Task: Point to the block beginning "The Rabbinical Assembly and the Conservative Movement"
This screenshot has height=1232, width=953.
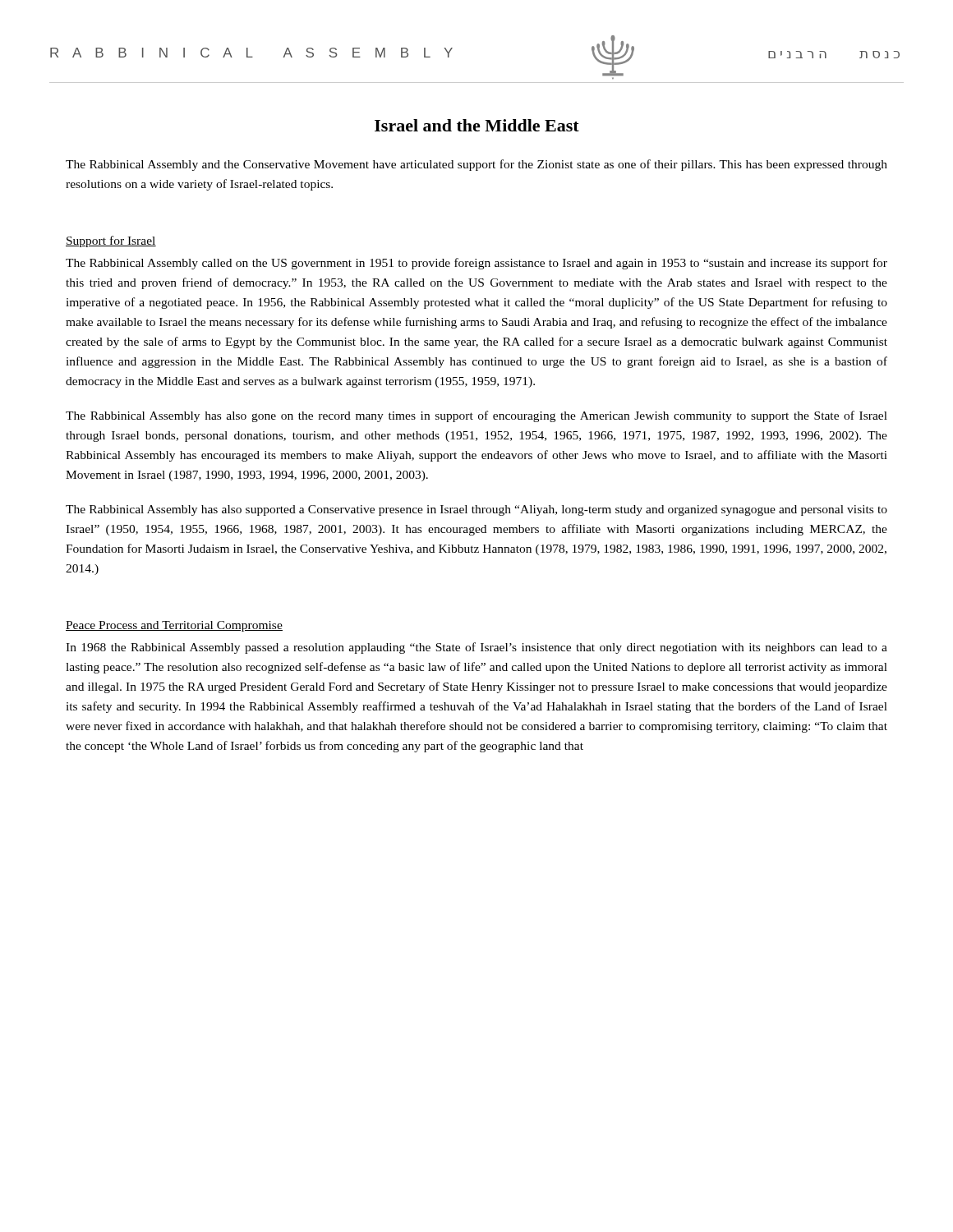Action: 476,174
